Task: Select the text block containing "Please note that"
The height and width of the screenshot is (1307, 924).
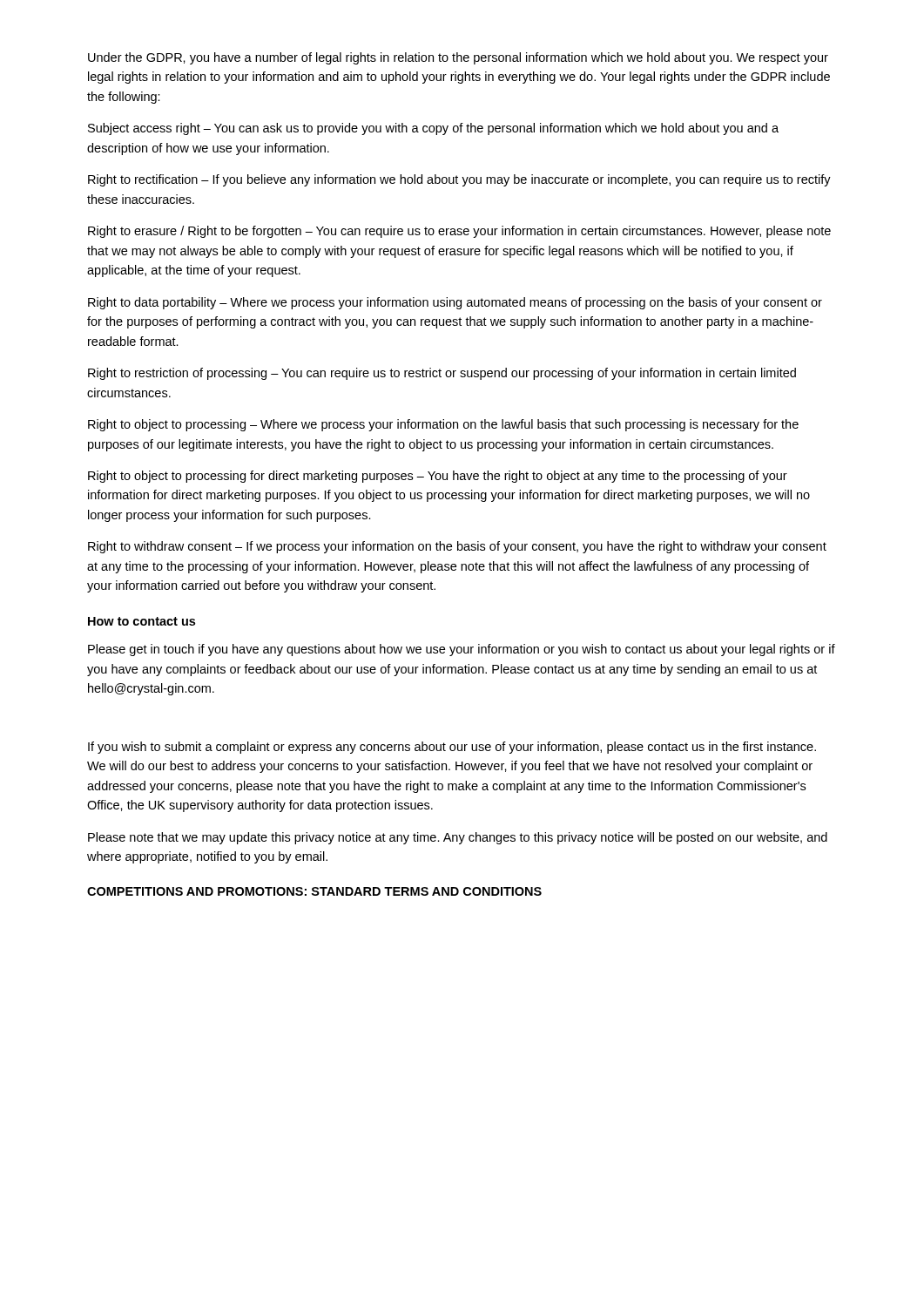Action: click(x=457, y=847)
